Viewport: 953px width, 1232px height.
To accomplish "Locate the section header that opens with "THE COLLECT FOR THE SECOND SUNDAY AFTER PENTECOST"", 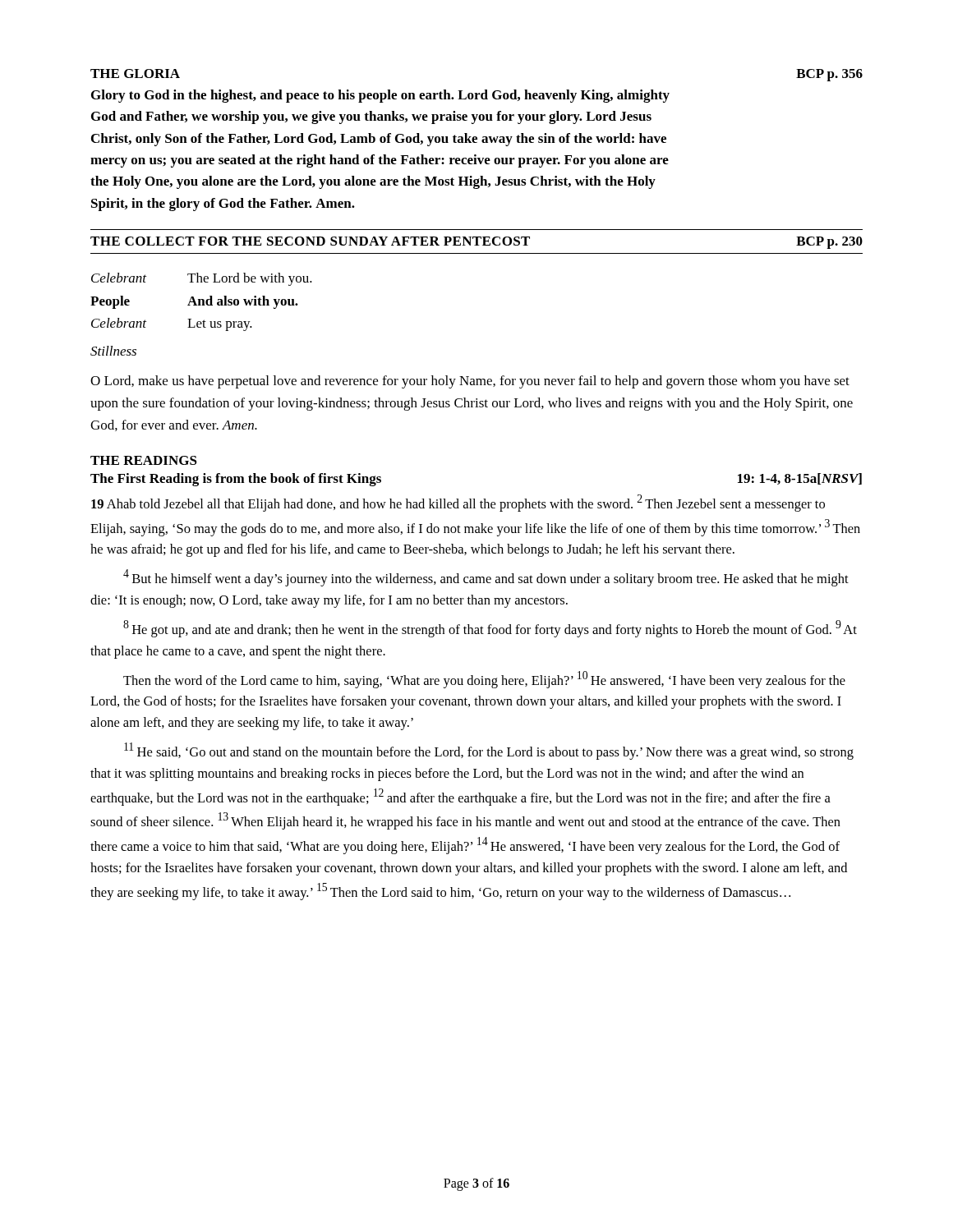I will [x=476, y=242].
